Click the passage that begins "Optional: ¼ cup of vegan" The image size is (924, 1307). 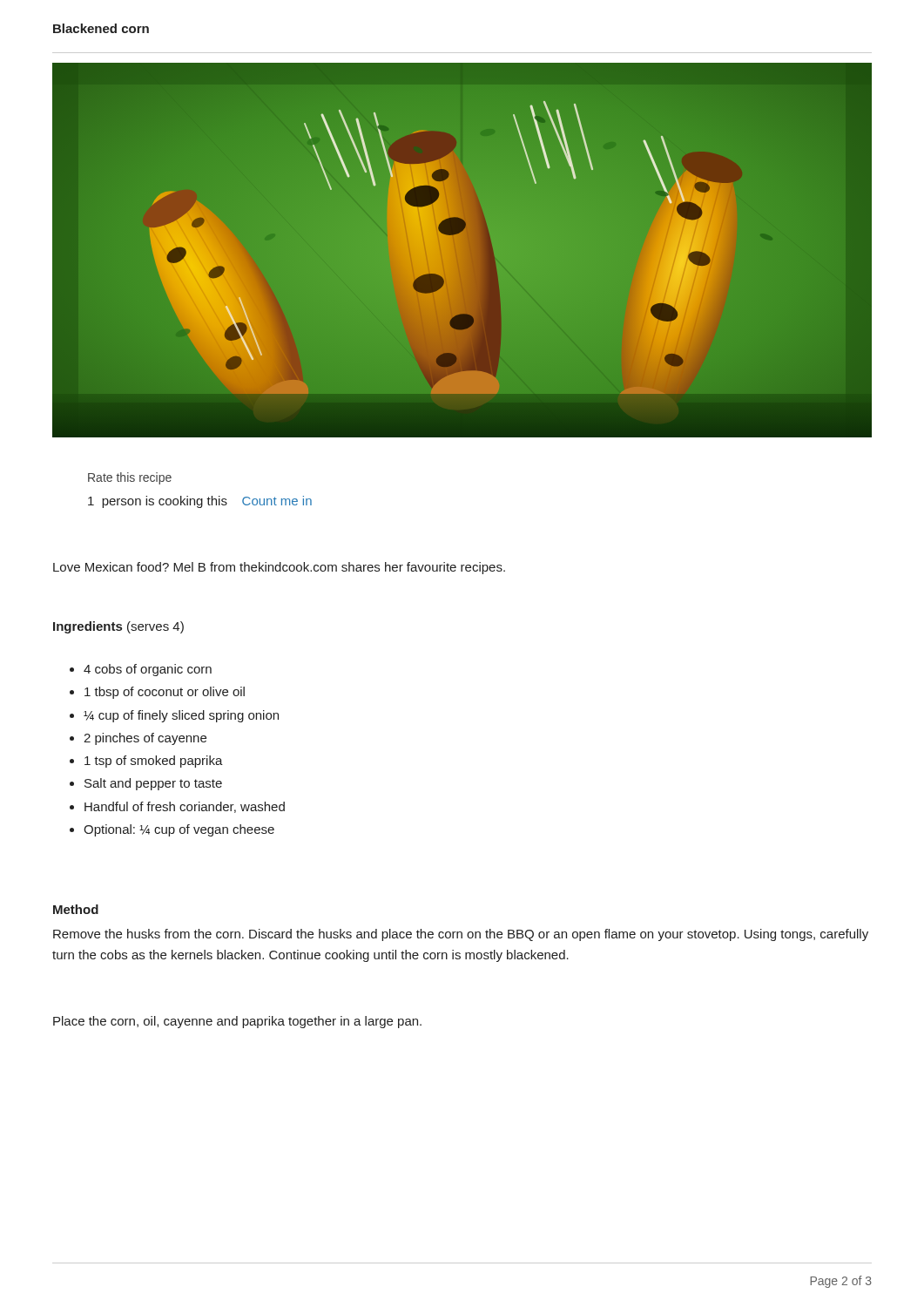(x=179, y=830)
